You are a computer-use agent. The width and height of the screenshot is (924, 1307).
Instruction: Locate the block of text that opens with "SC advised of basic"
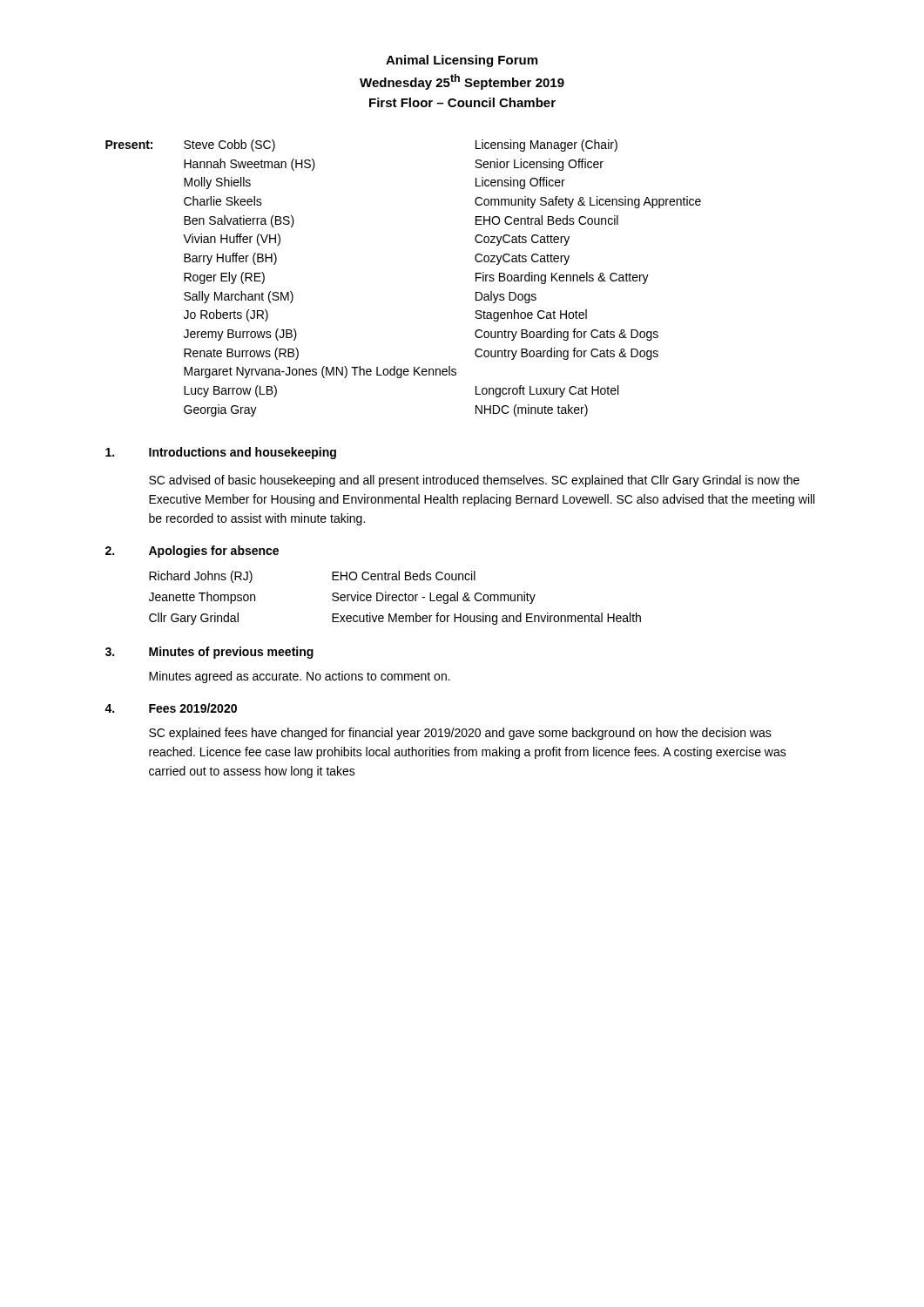point(482,499)
